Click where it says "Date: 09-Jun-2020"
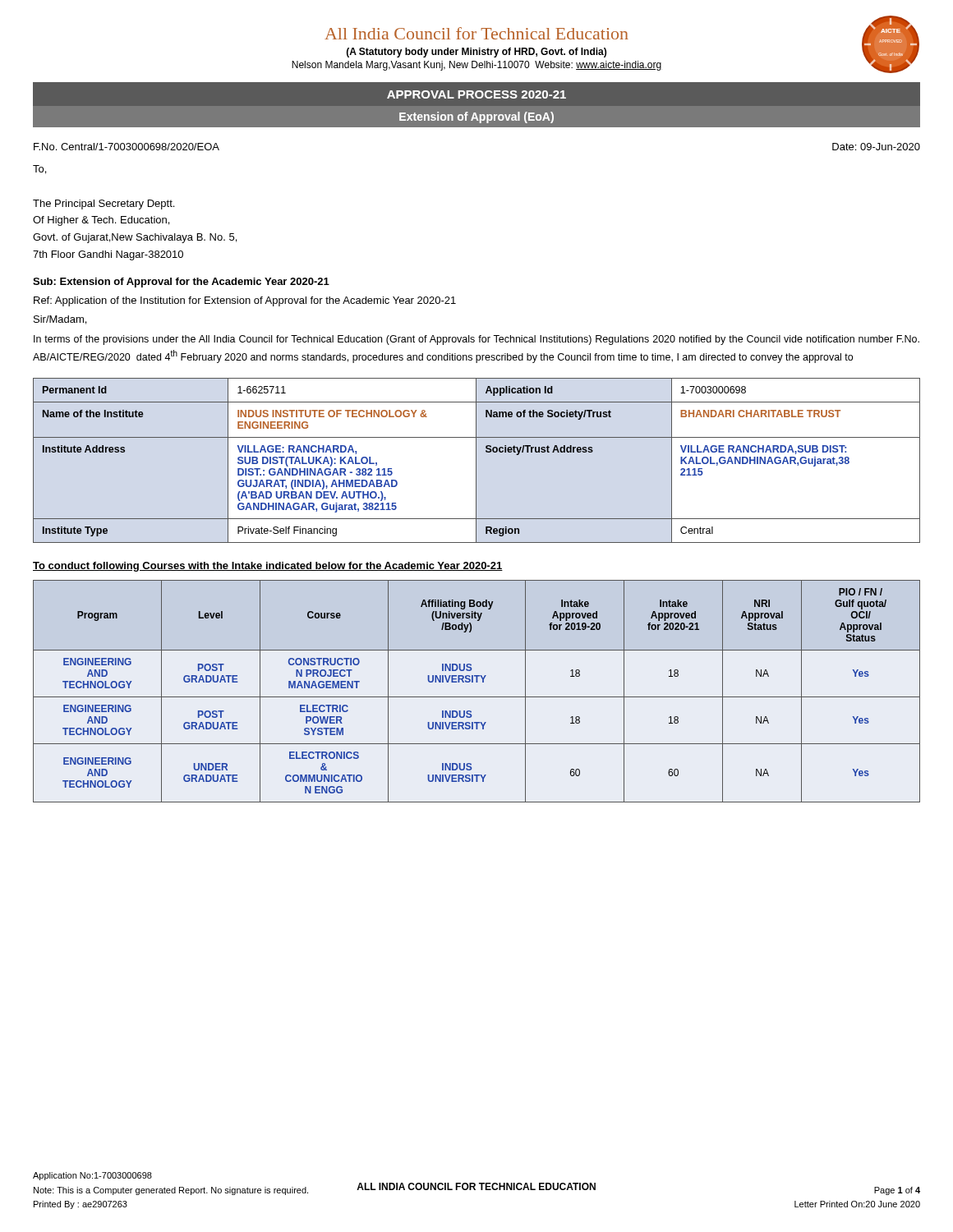The image size is (953, 1232). pyautogui.click(x=876, y=147)
